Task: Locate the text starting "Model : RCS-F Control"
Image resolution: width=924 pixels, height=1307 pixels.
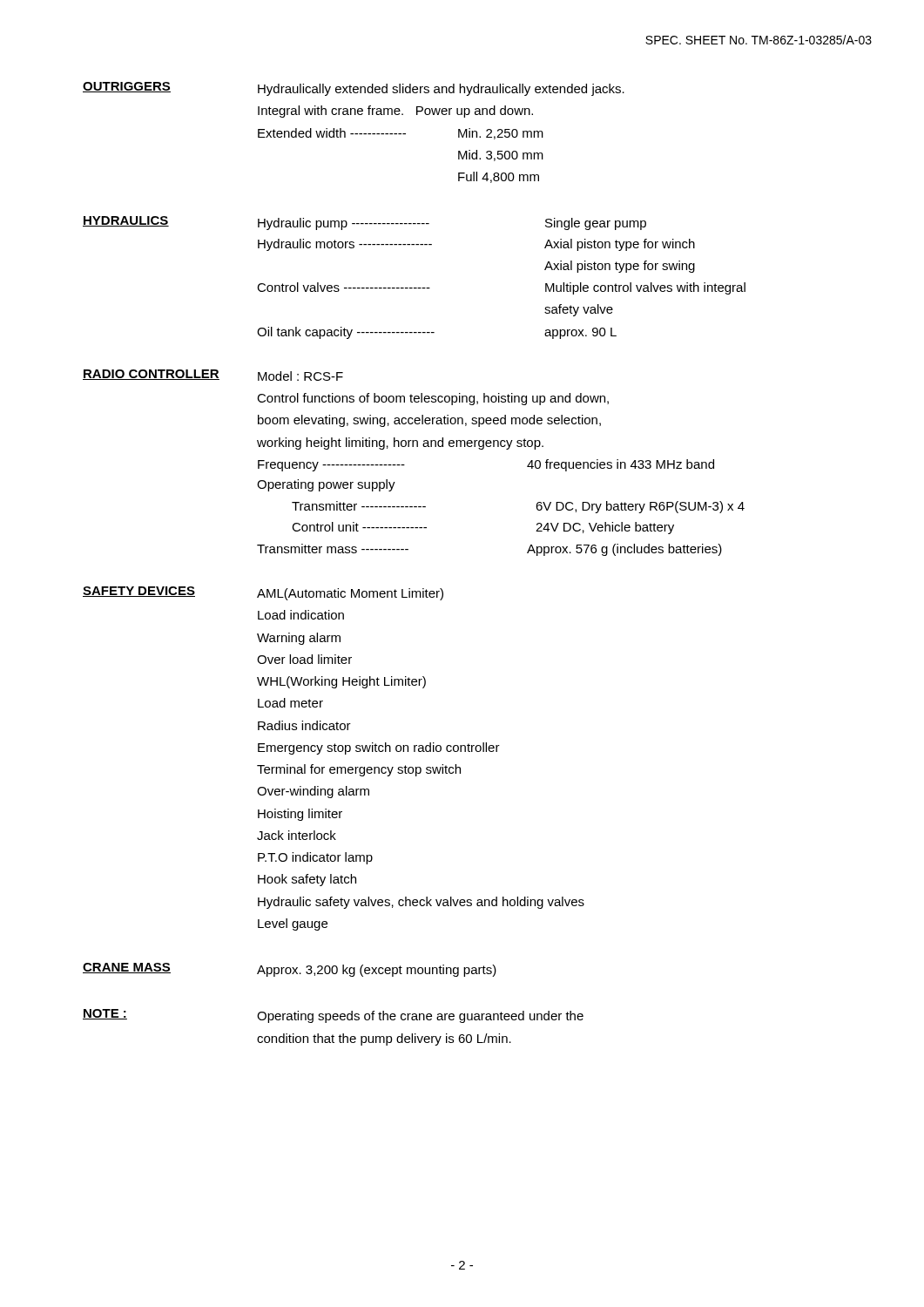Action: (x=564, y=462)
